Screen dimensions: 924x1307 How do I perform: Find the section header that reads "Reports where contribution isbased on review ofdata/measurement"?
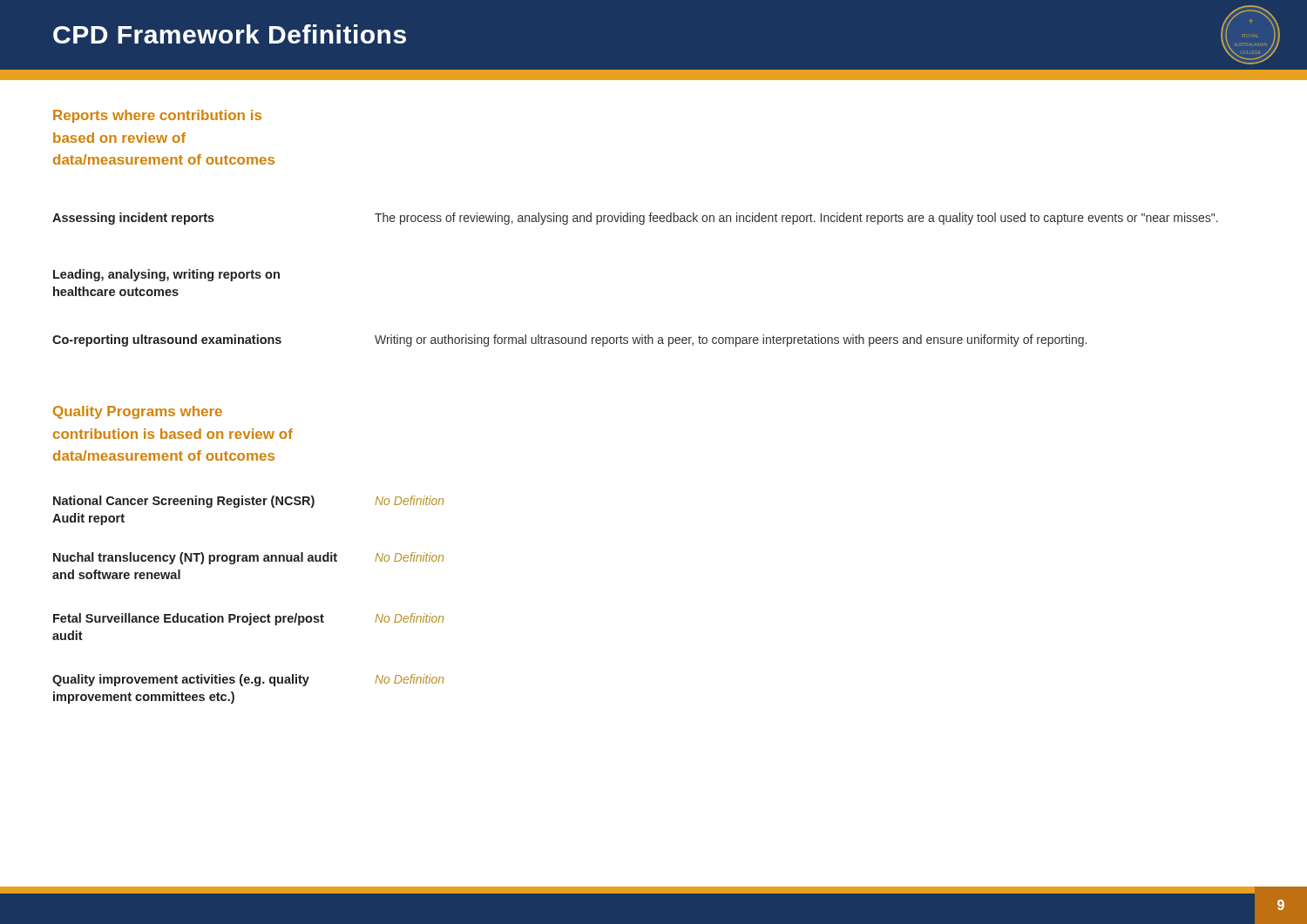click(164, 138)
